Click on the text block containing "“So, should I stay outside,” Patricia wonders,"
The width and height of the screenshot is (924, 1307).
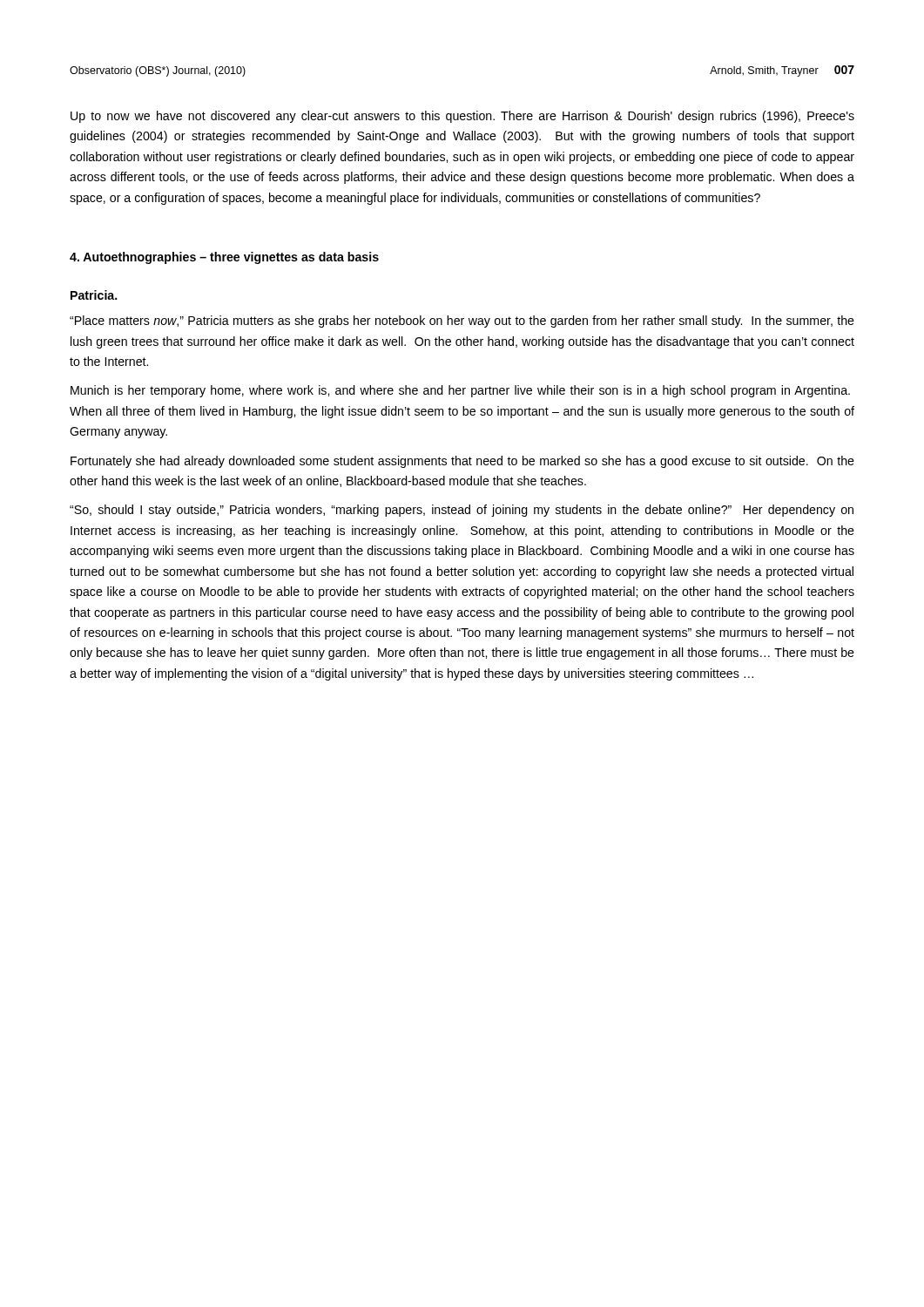tap(462, 592)
